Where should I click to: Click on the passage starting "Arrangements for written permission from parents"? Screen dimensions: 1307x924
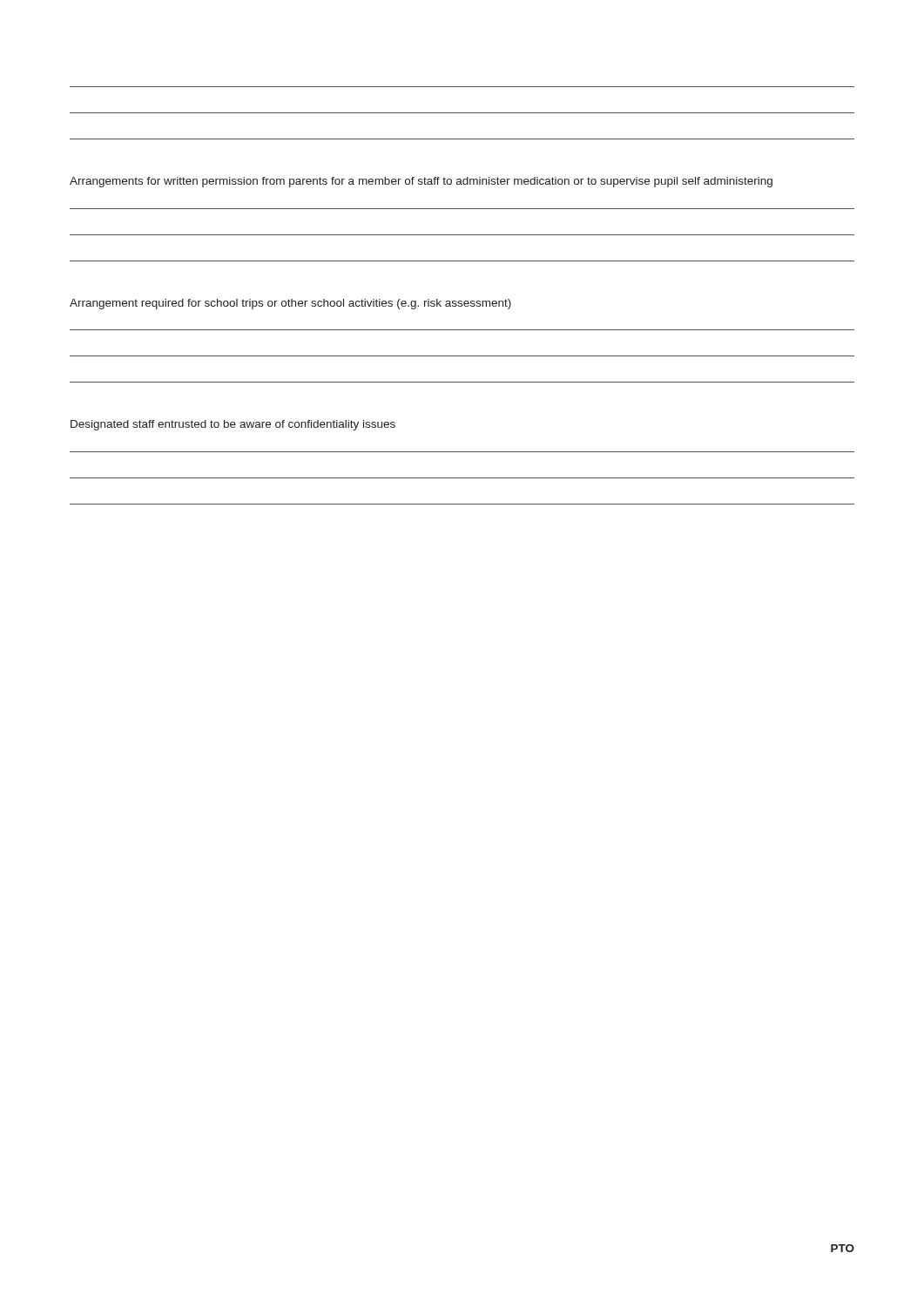[x=421, y=181]
